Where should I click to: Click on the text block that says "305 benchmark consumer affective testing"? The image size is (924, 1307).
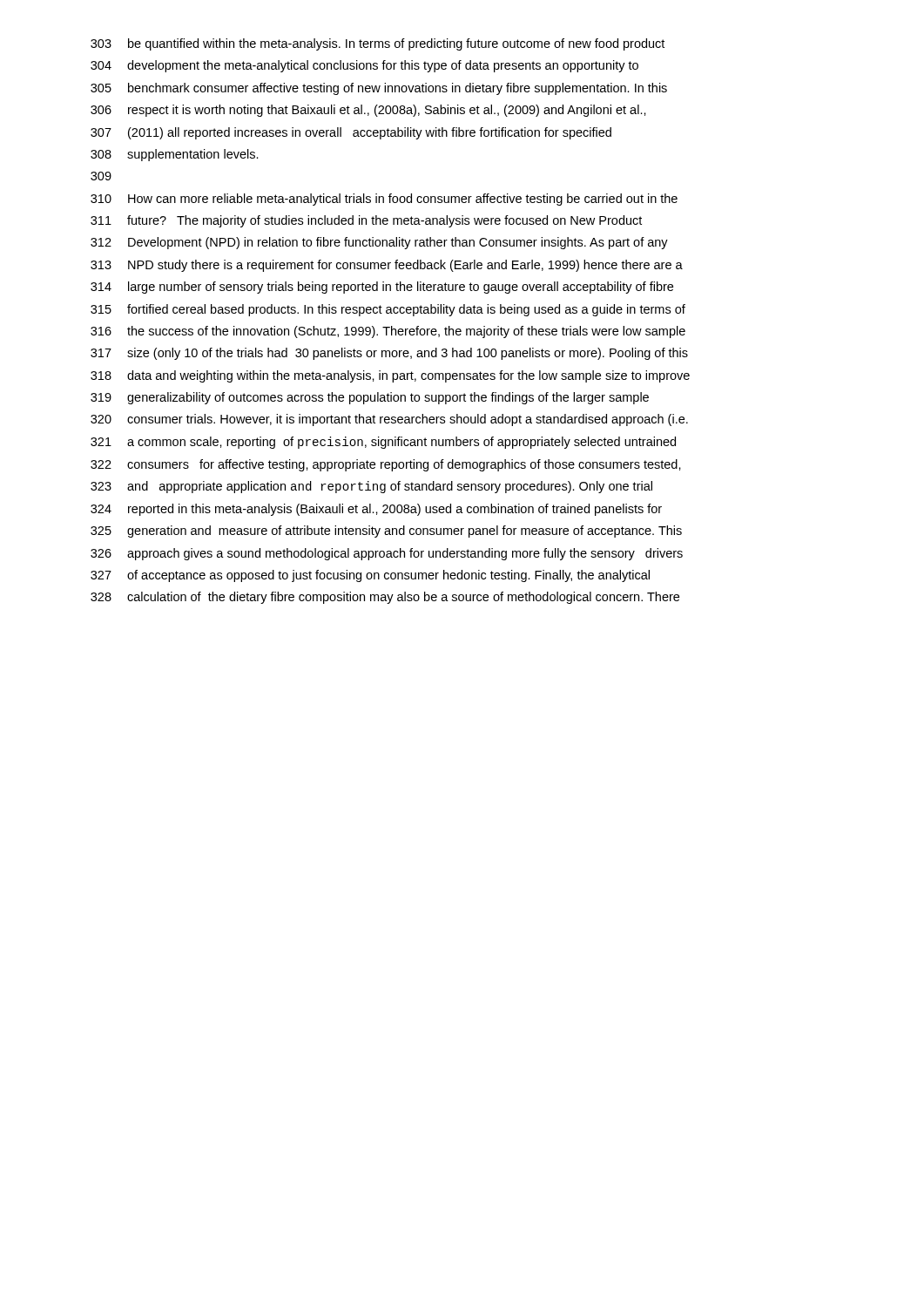point(466,88)
